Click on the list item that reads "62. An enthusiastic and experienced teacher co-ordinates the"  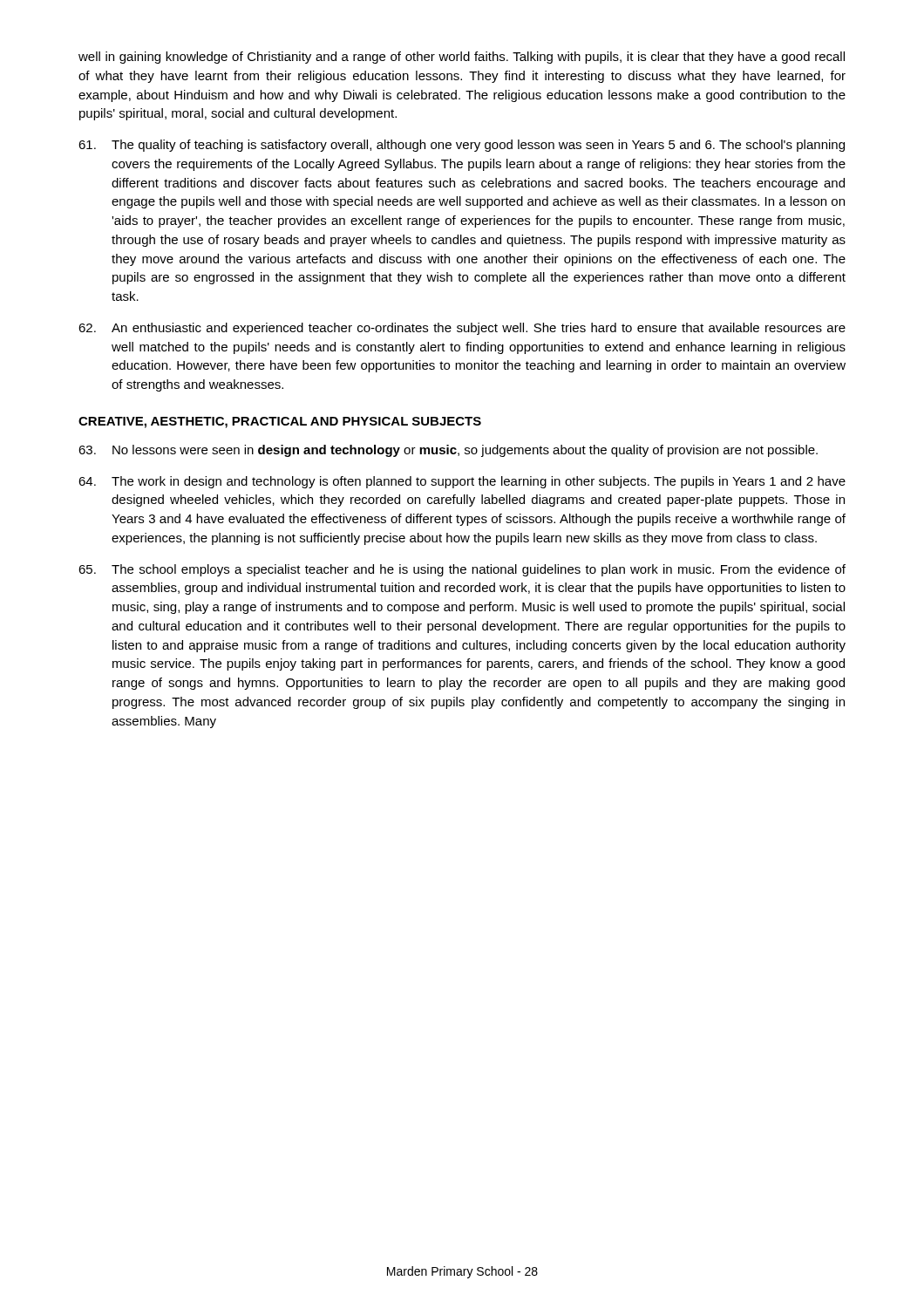tap(462, 356)
